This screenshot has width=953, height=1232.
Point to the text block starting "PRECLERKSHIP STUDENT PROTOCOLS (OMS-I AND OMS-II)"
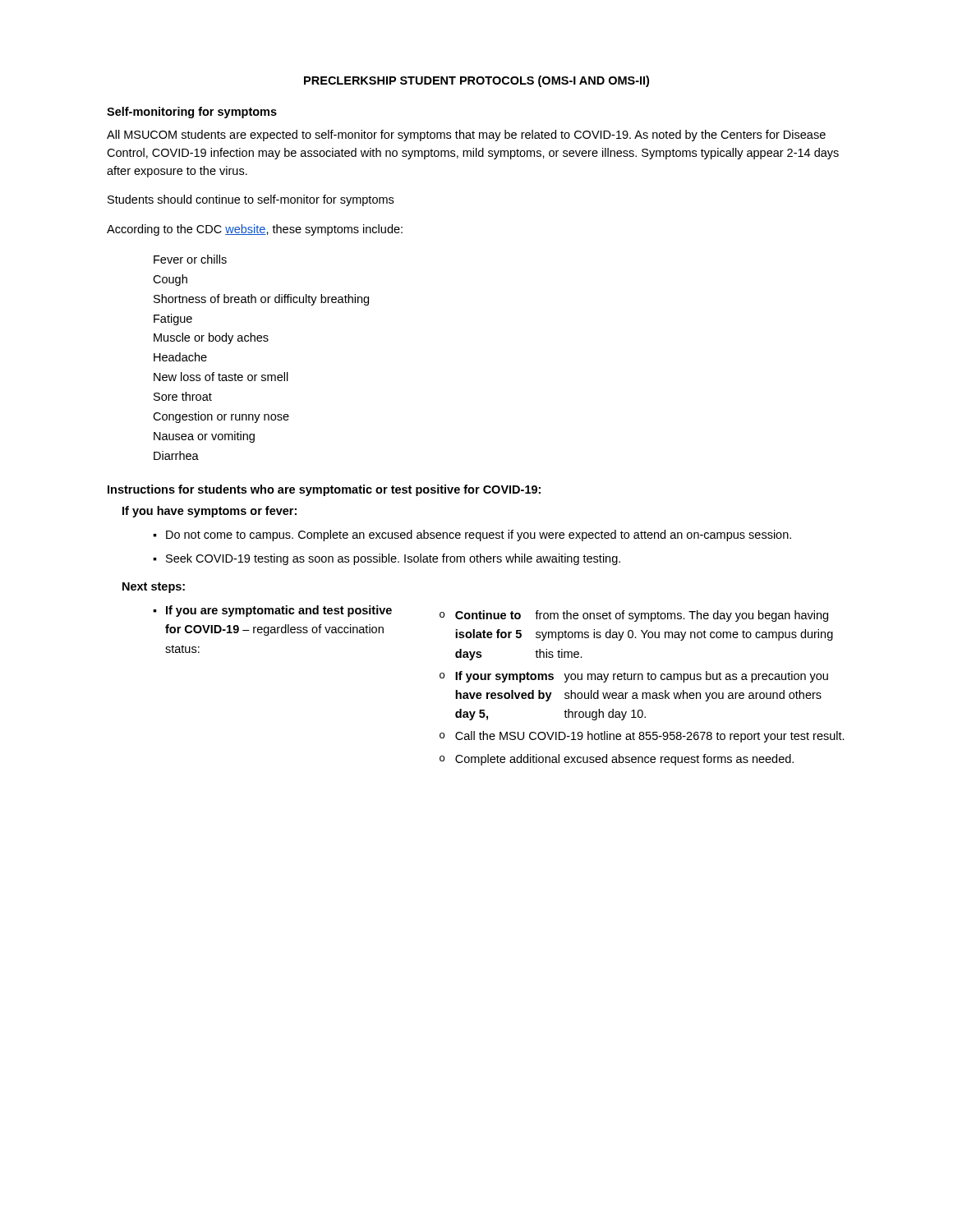tap(476, 81)
